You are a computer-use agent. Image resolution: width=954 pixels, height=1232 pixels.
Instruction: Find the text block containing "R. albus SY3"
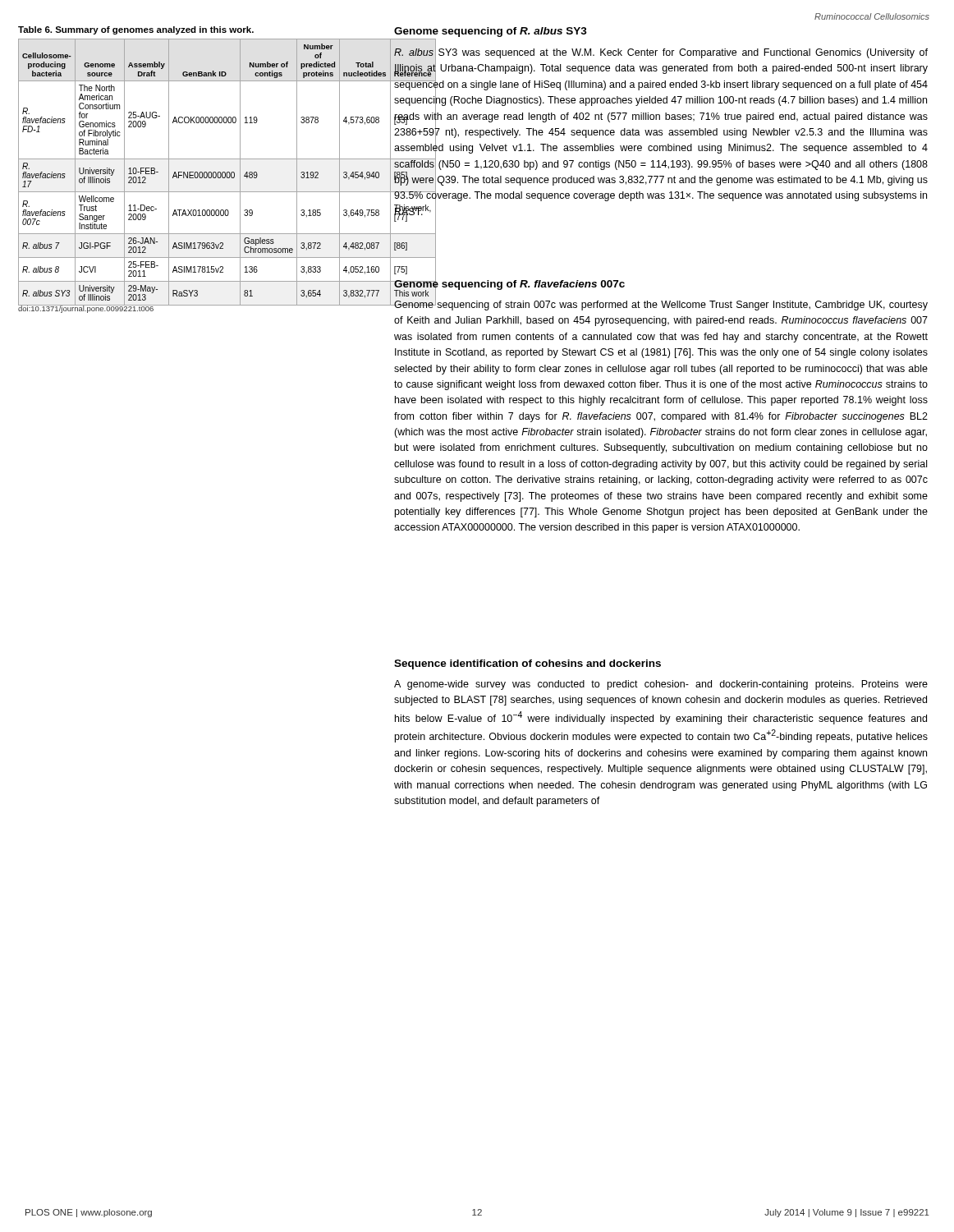click(x=661, y=133)
